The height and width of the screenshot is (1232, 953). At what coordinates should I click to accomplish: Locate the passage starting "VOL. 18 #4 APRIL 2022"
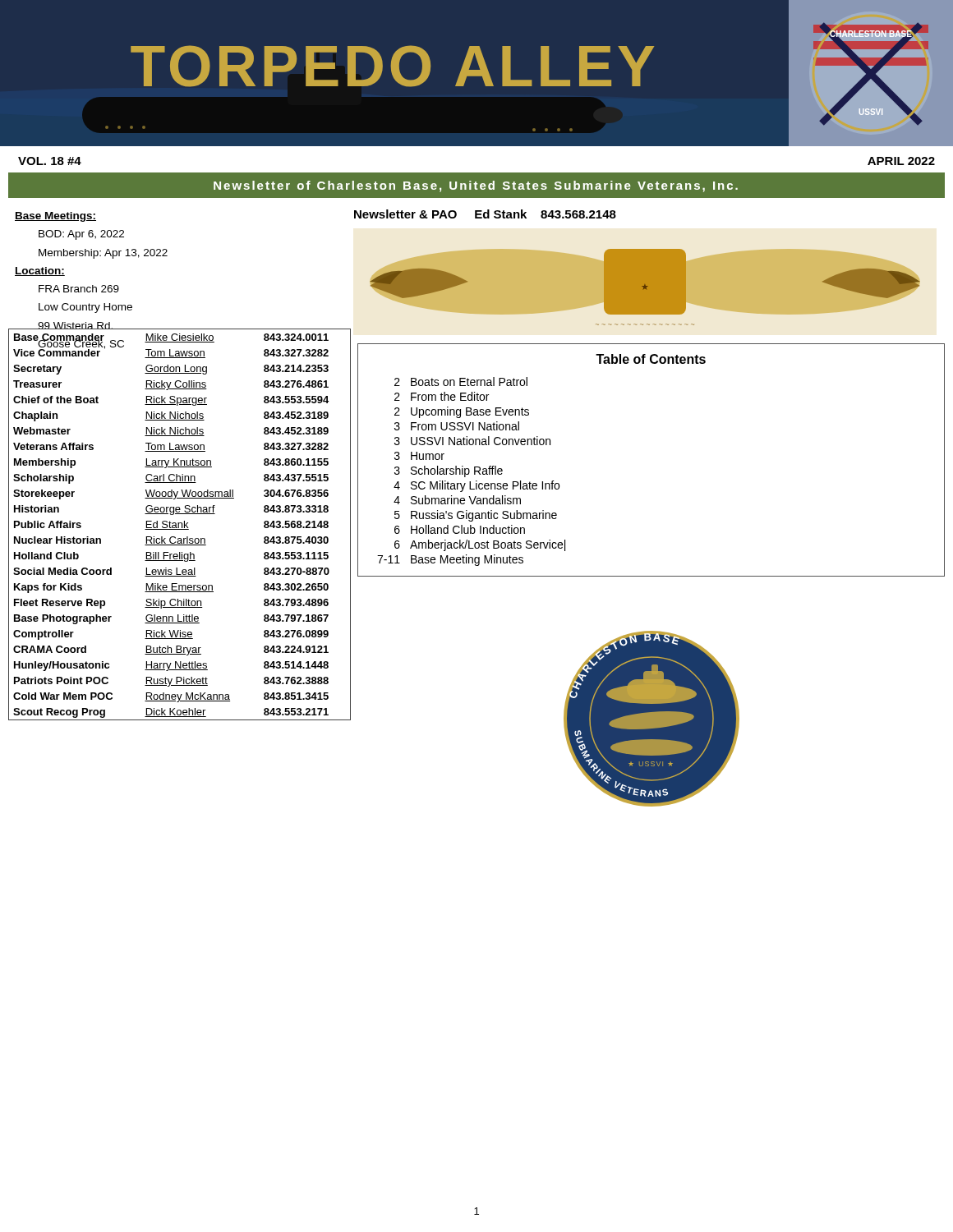click(x=476, y=161)
